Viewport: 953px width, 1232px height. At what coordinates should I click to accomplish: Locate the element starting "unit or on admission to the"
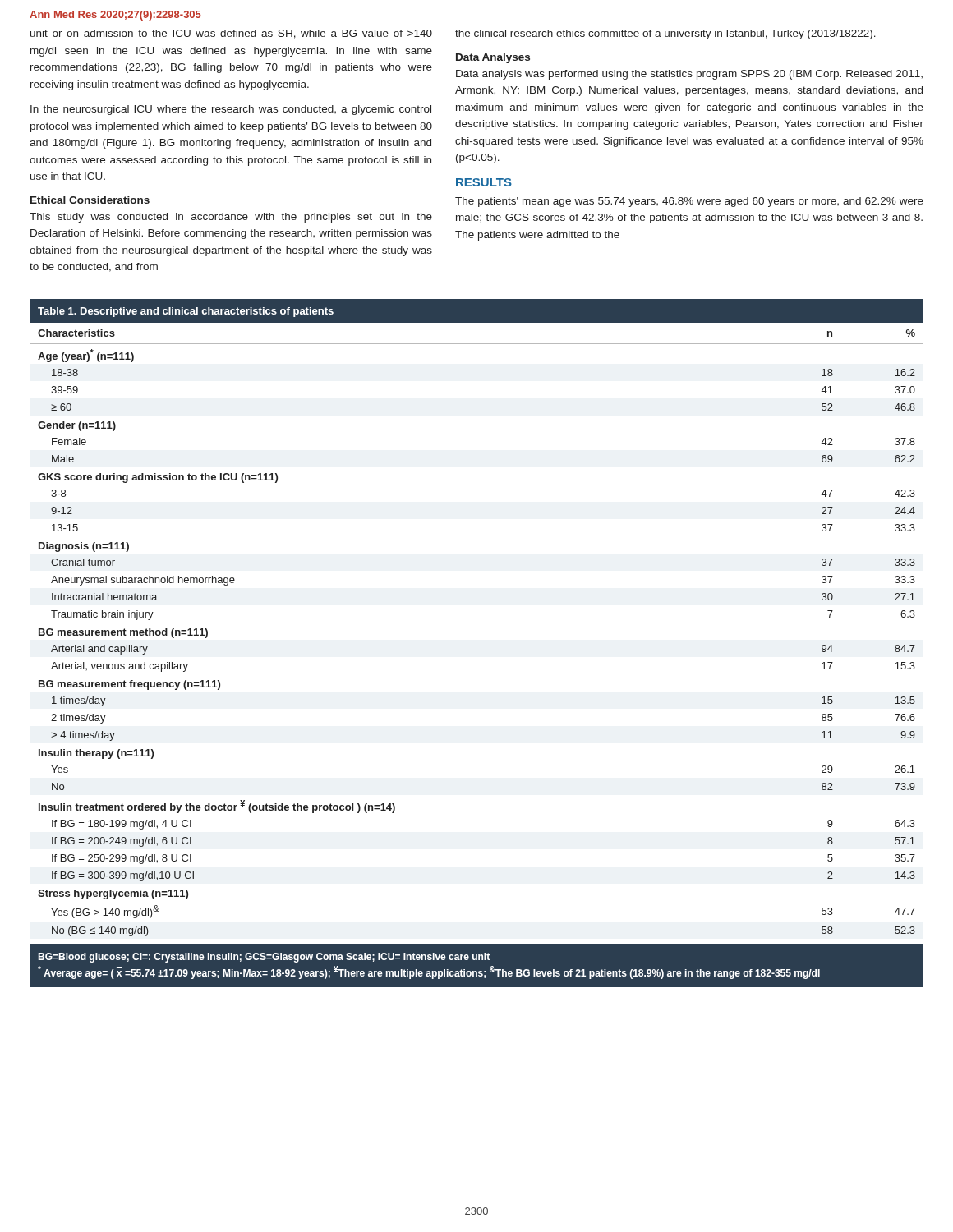click(x=231, y=59)
